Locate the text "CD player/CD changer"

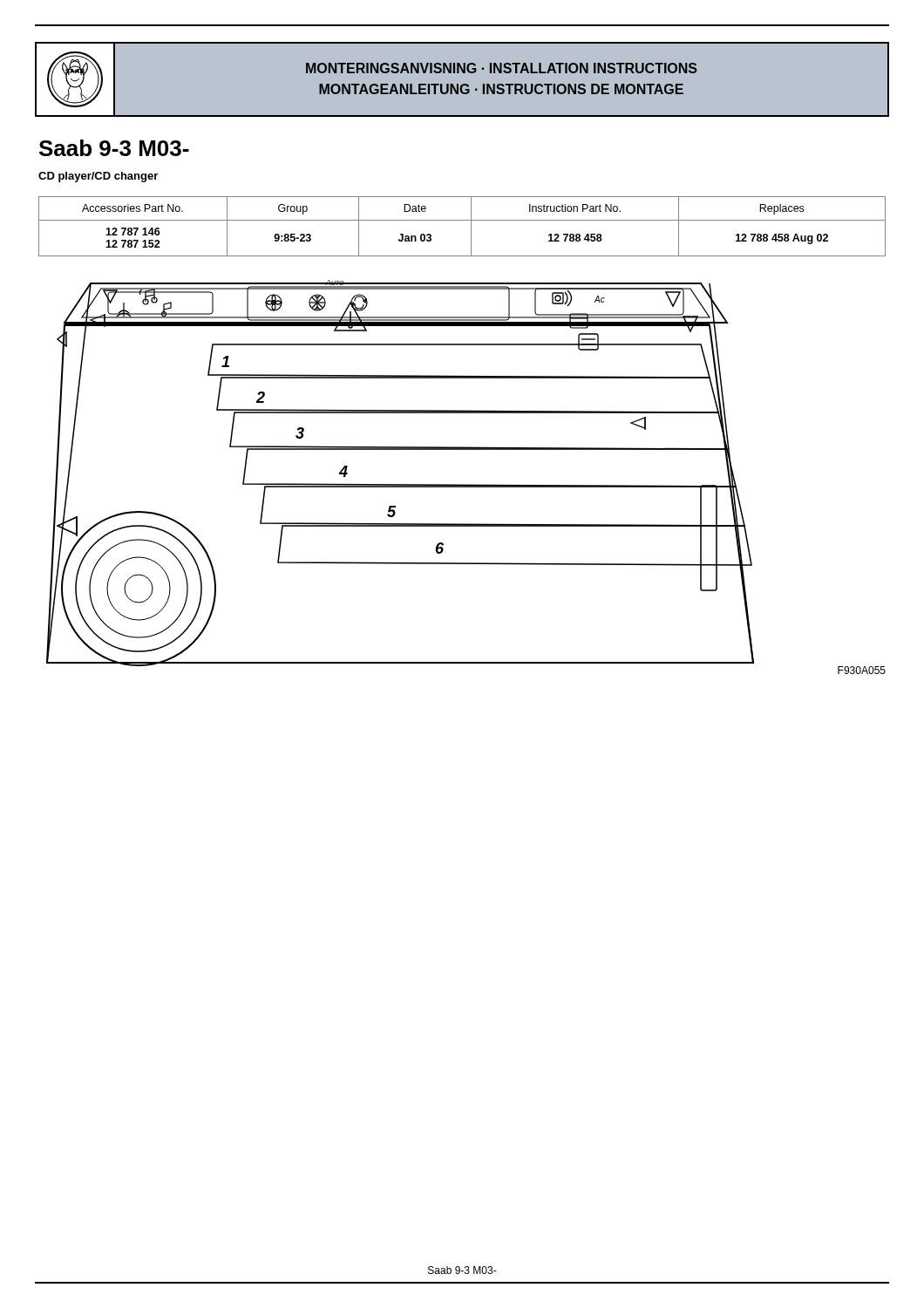tap(98, 176)
